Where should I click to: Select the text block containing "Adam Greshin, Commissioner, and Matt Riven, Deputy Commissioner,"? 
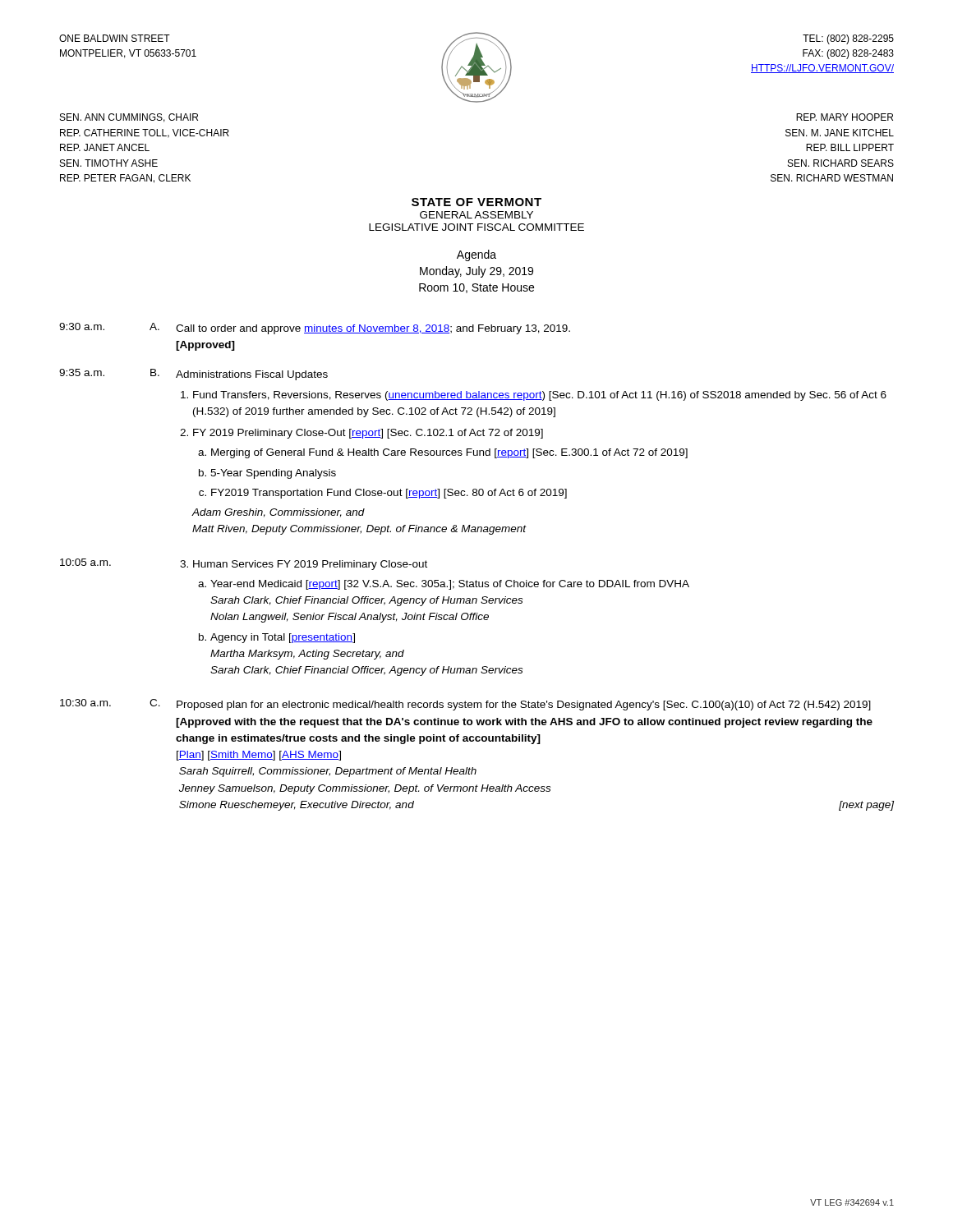point(359,521)
